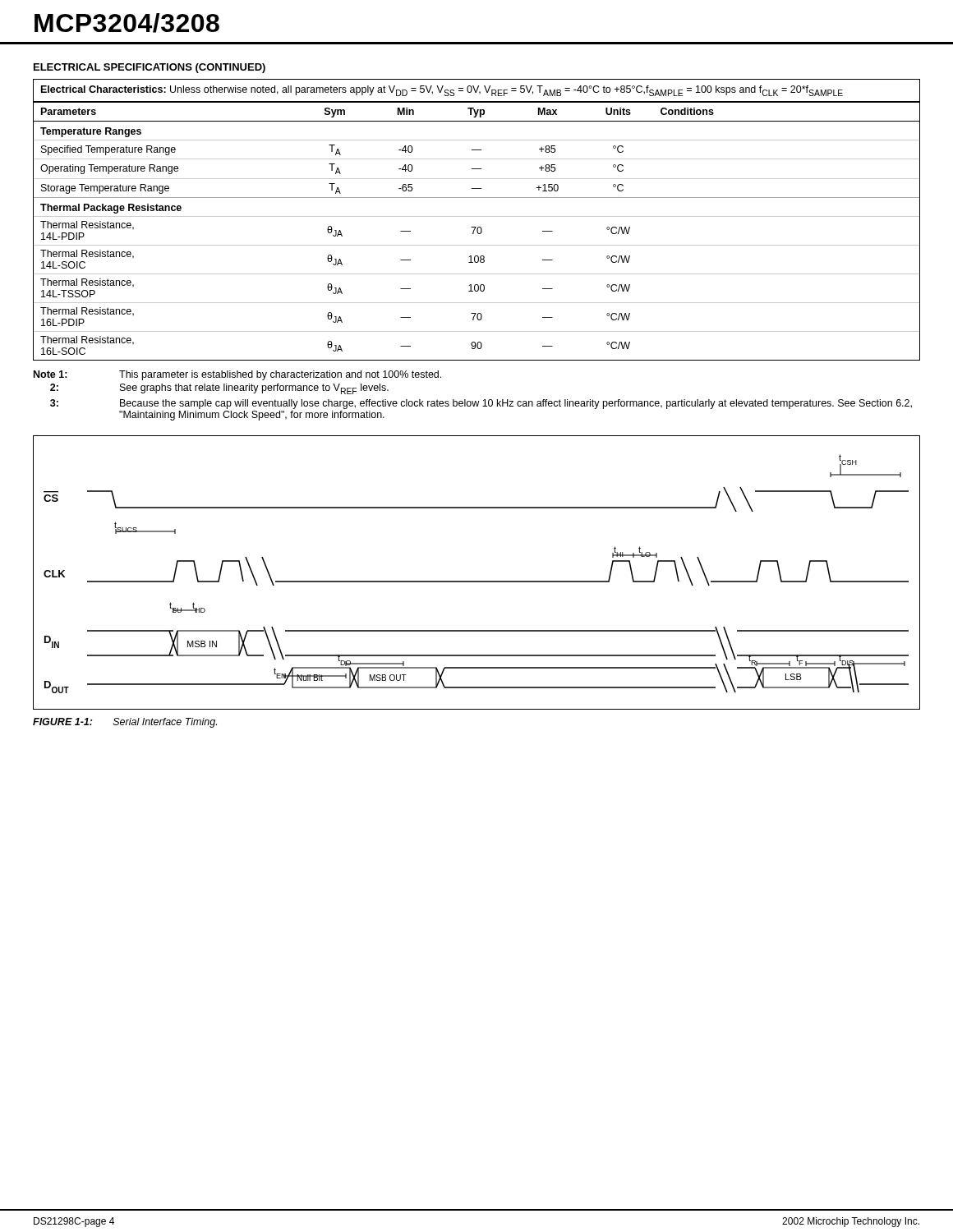Click on the table containing "T A"
Screen dimensions: 1232x953
[x=476, y=220]
